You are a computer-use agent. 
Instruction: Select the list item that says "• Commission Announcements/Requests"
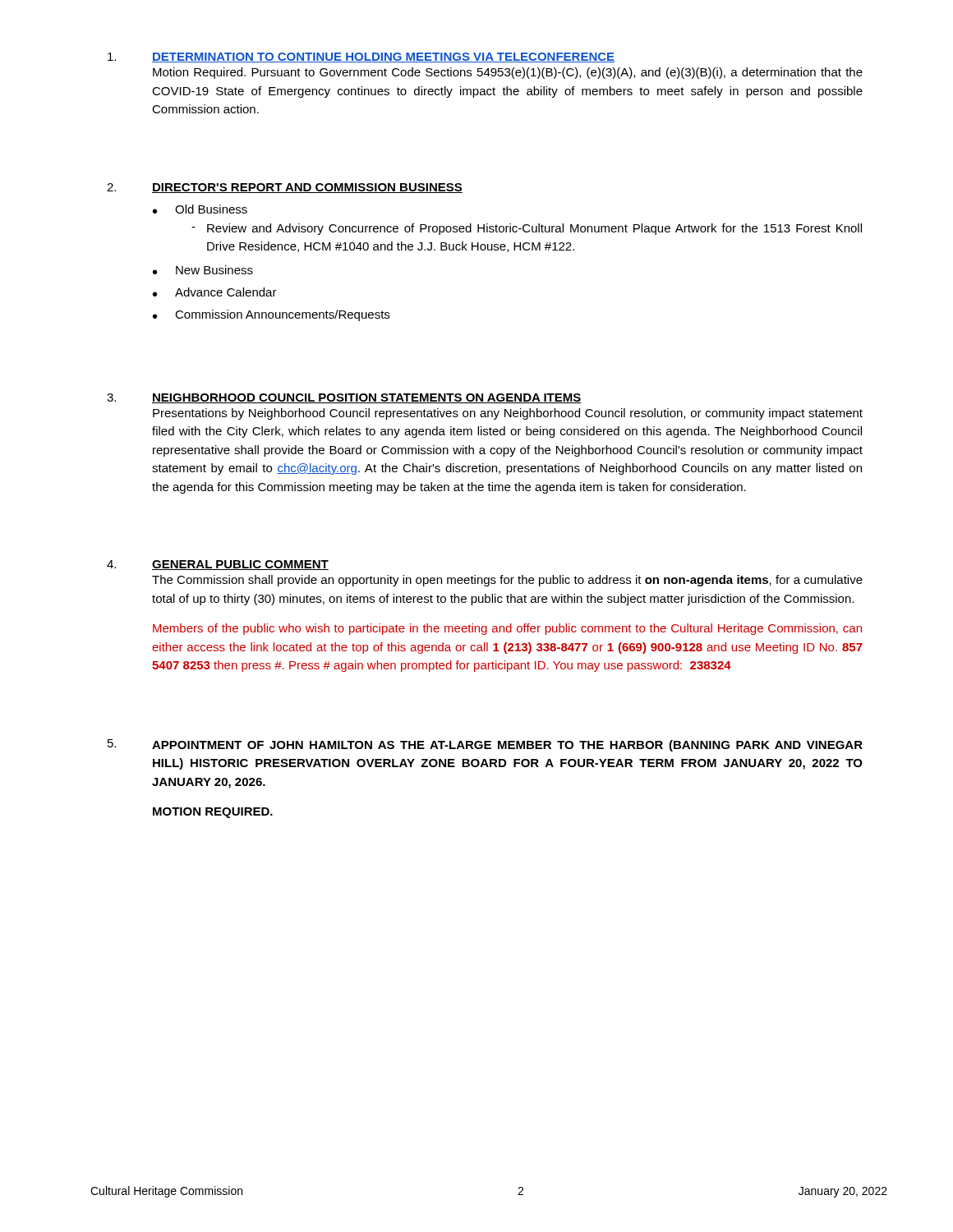point(271,315)
